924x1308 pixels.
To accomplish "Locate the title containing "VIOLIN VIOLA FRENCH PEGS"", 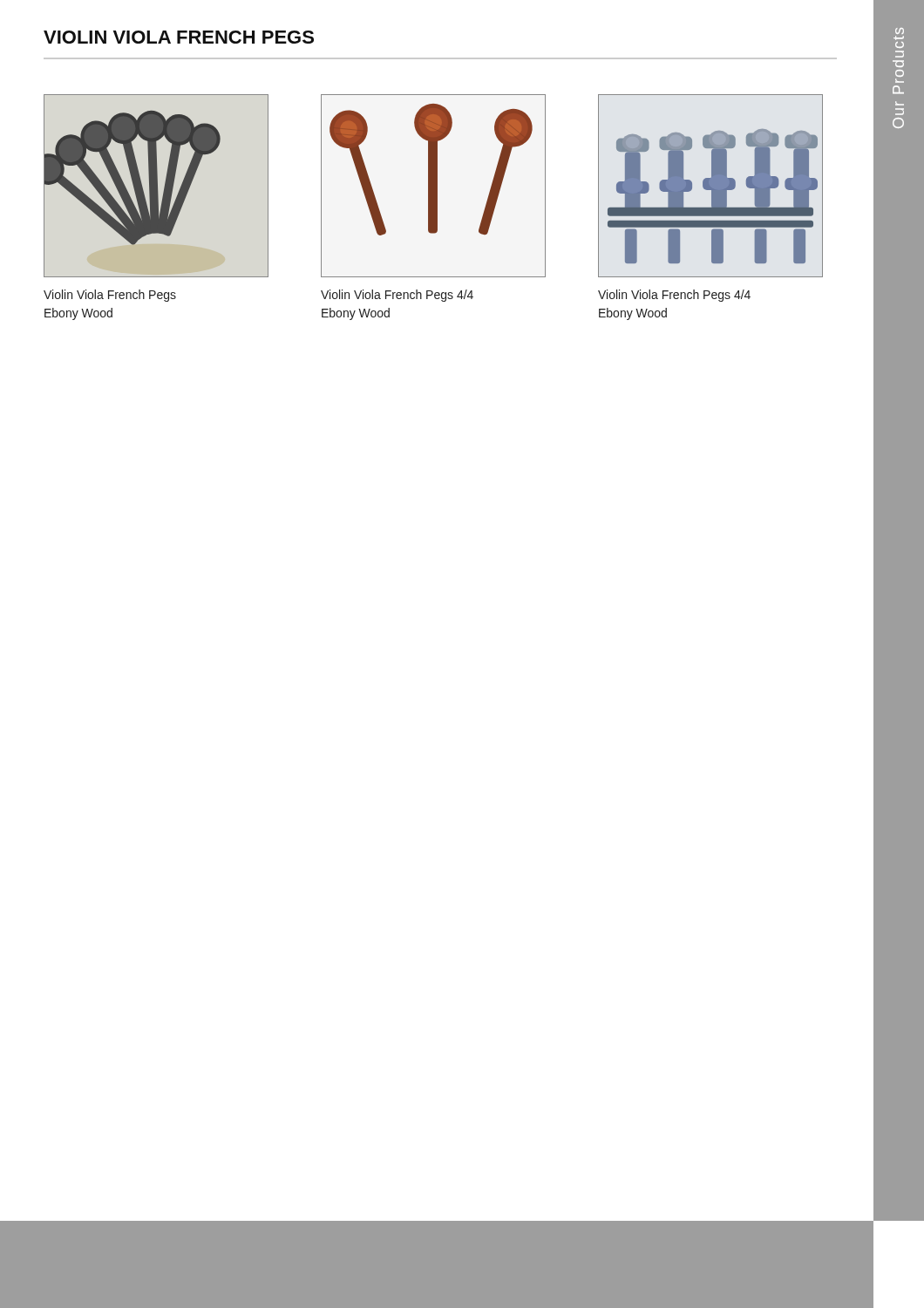I will (x=179, y=37).
